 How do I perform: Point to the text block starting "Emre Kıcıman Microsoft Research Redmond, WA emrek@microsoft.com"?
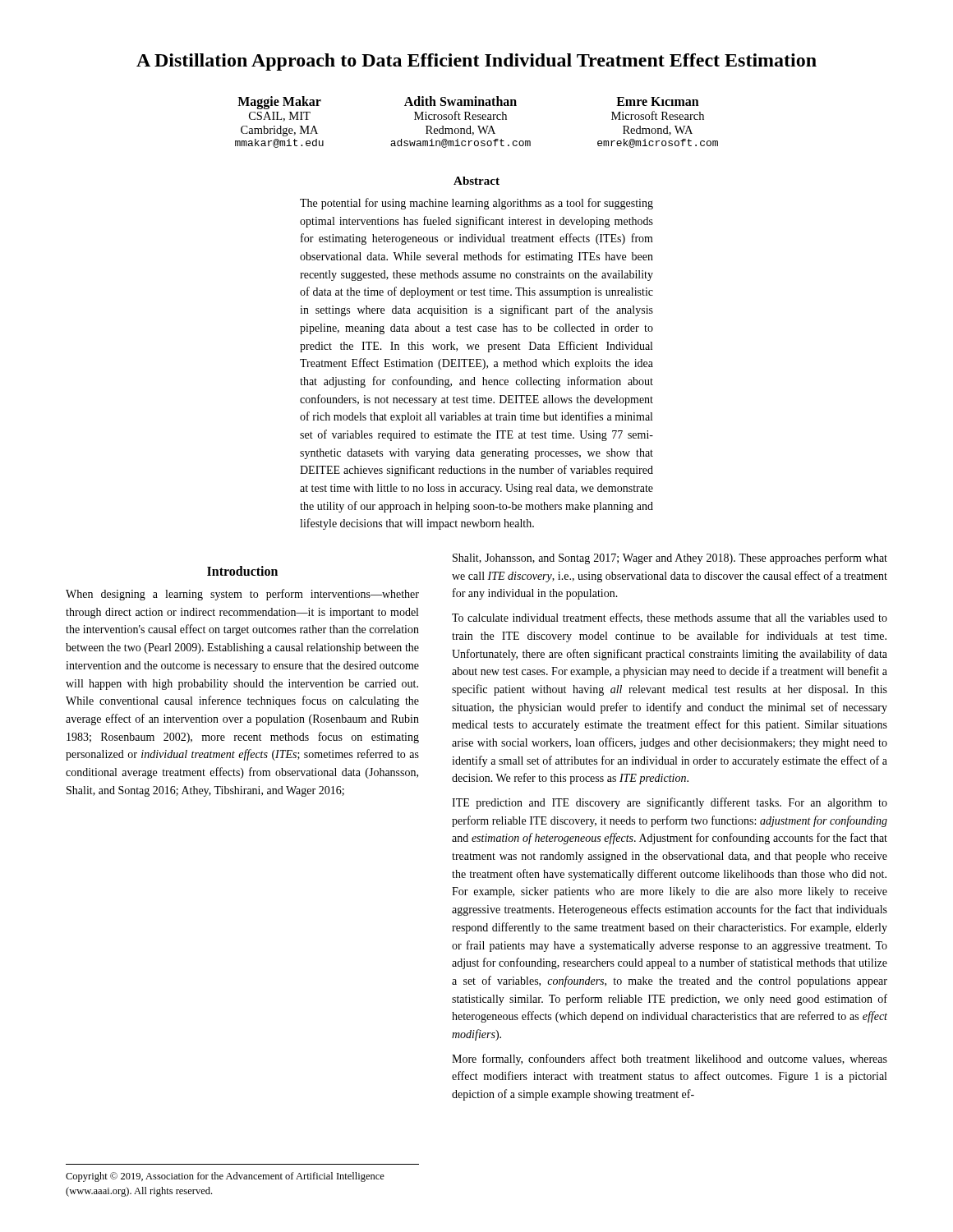(x=658, y=122)
